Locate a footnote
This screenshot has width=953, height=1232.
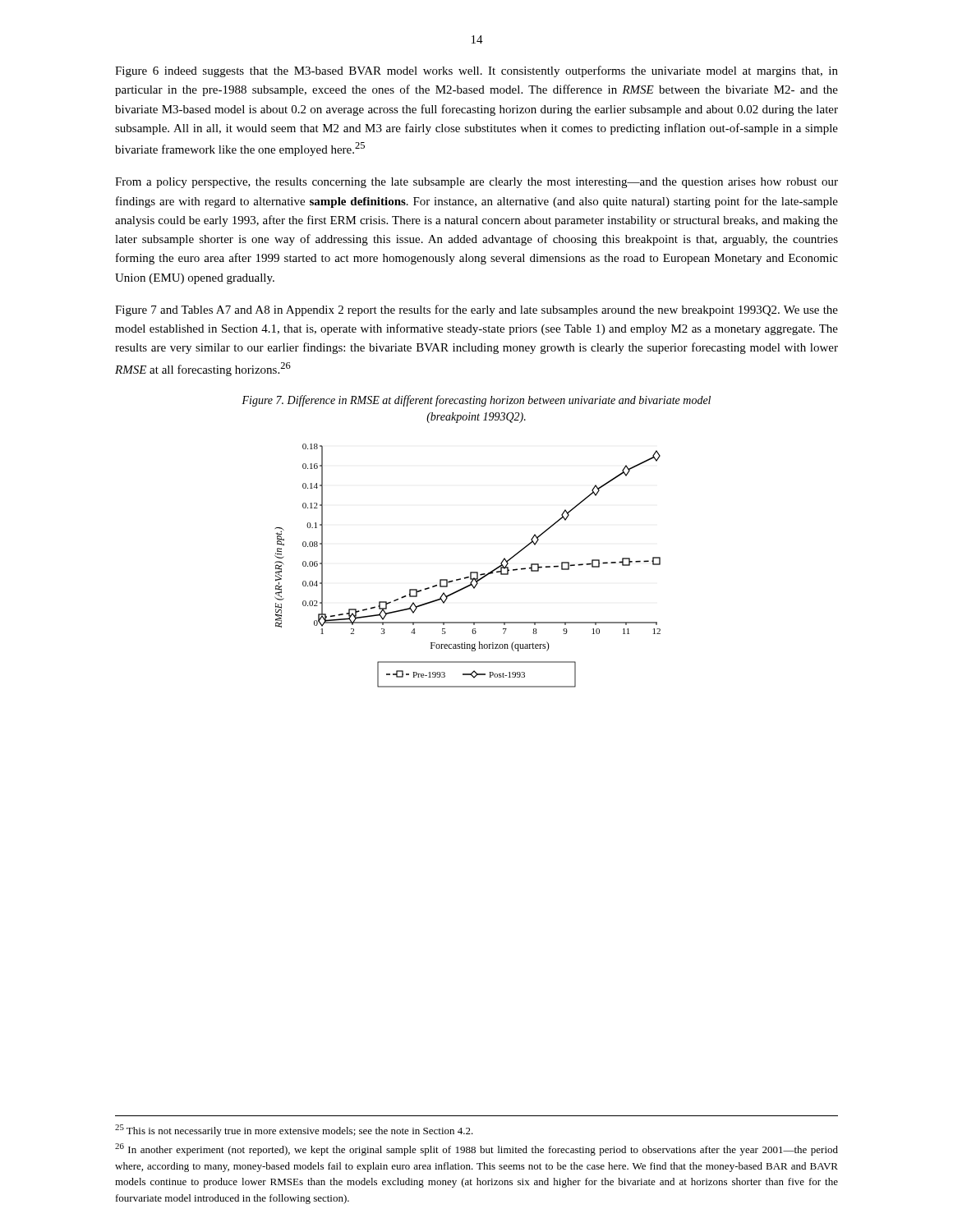[476, 1163]
